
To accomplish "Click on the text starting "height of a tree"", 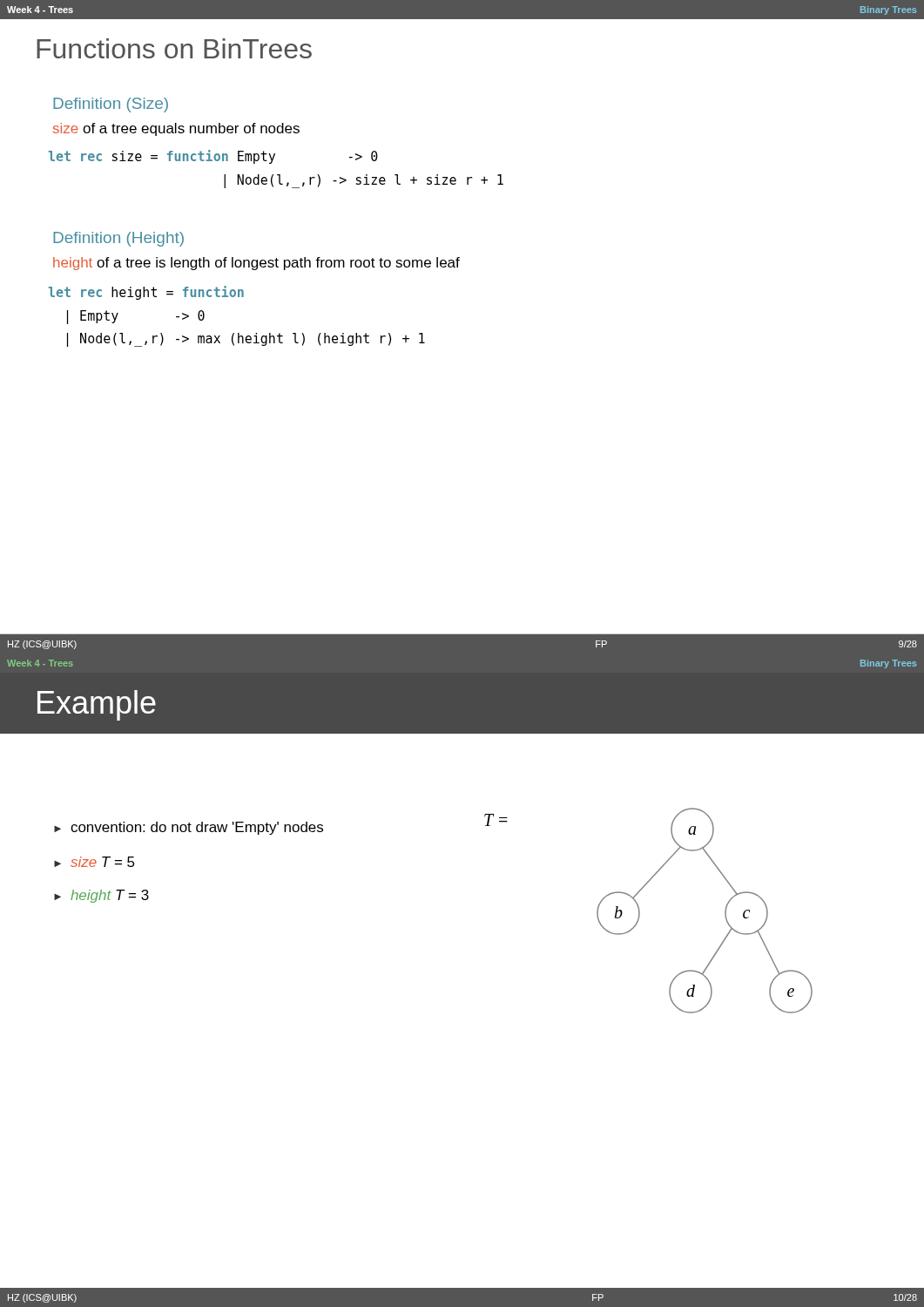I will tap(256, 263).
